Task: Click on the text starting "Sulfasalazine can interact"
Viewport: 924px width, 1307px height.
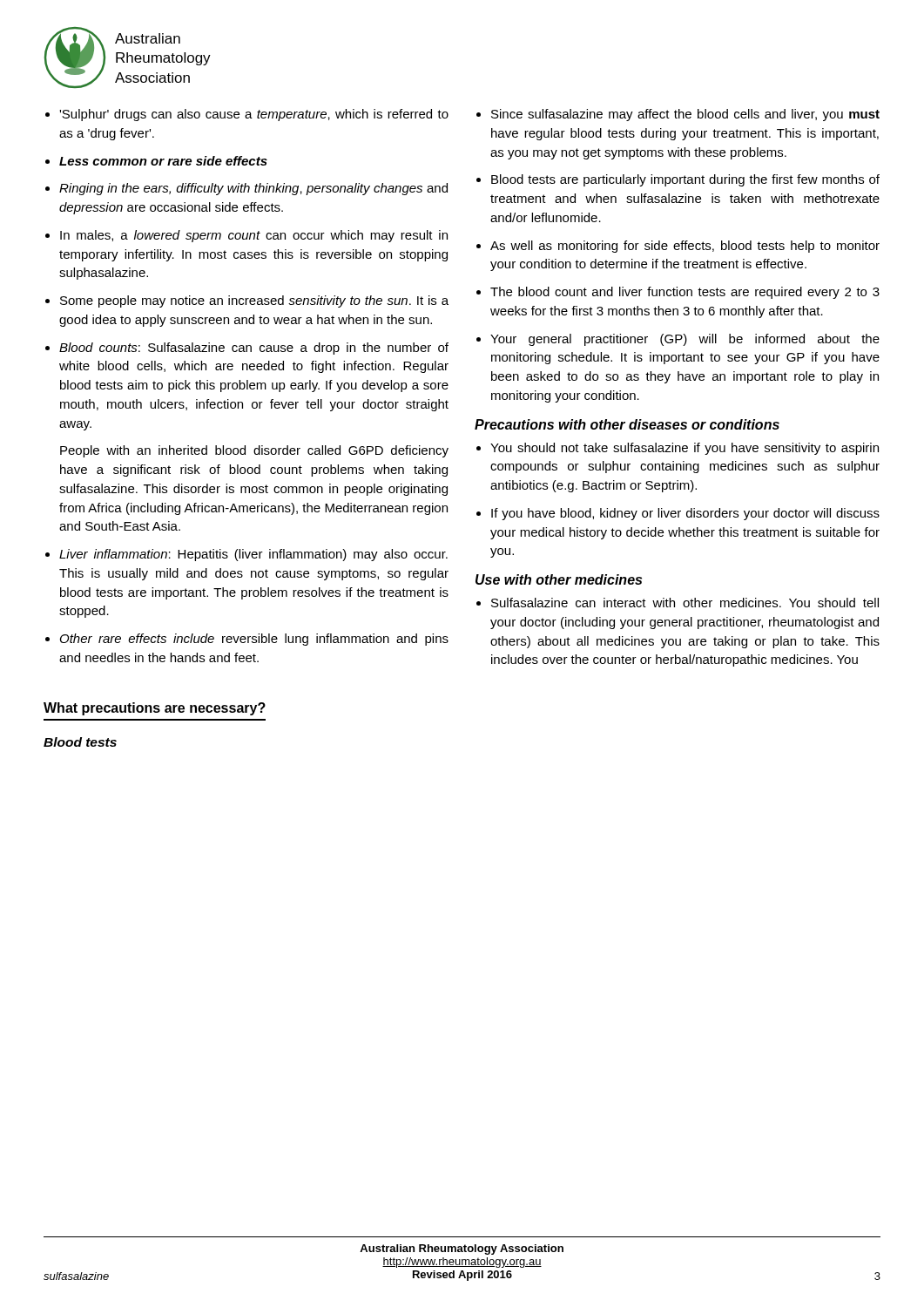Action: click(677, 631)
